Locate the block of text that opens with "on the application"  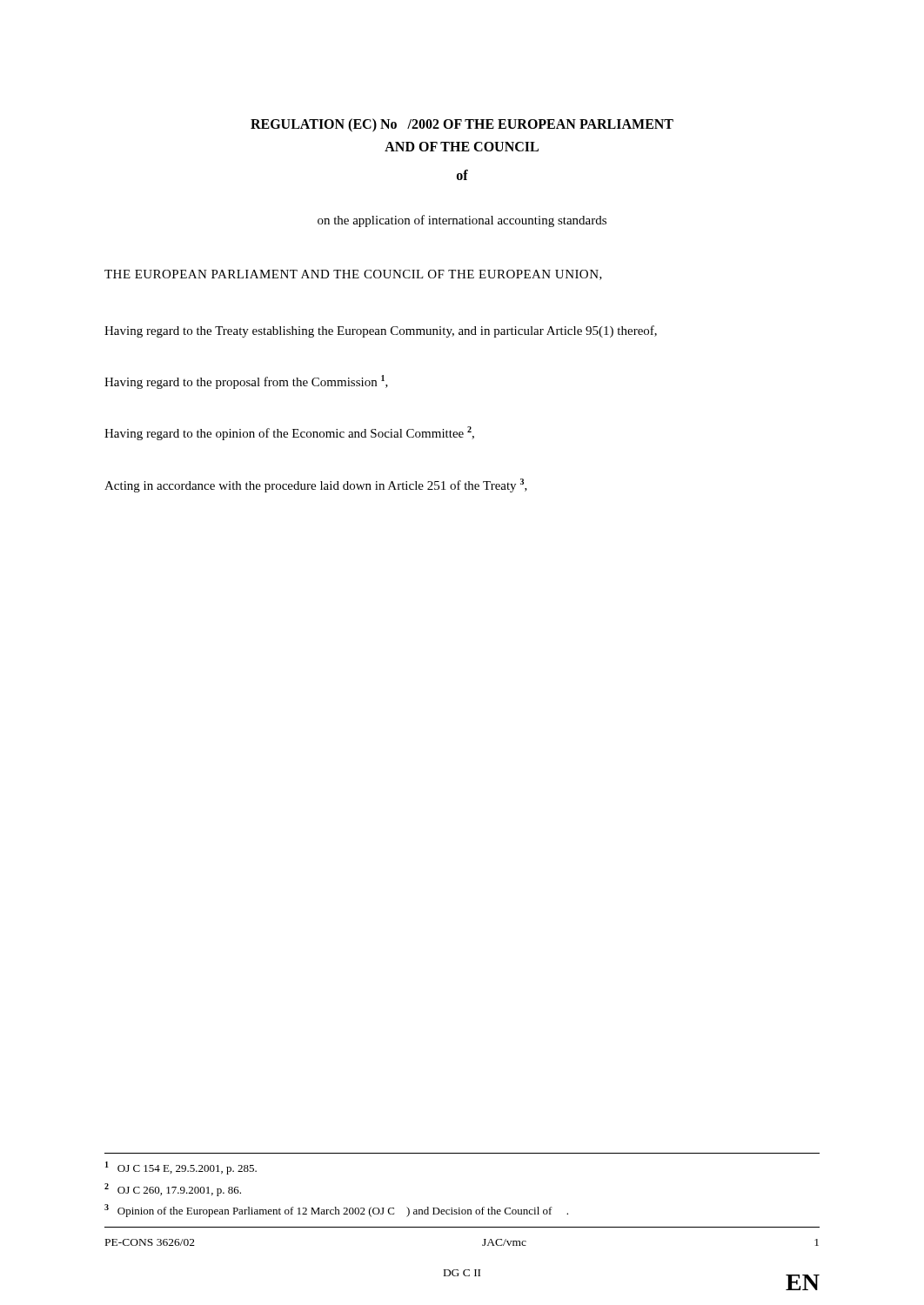[x=462, y=220]
